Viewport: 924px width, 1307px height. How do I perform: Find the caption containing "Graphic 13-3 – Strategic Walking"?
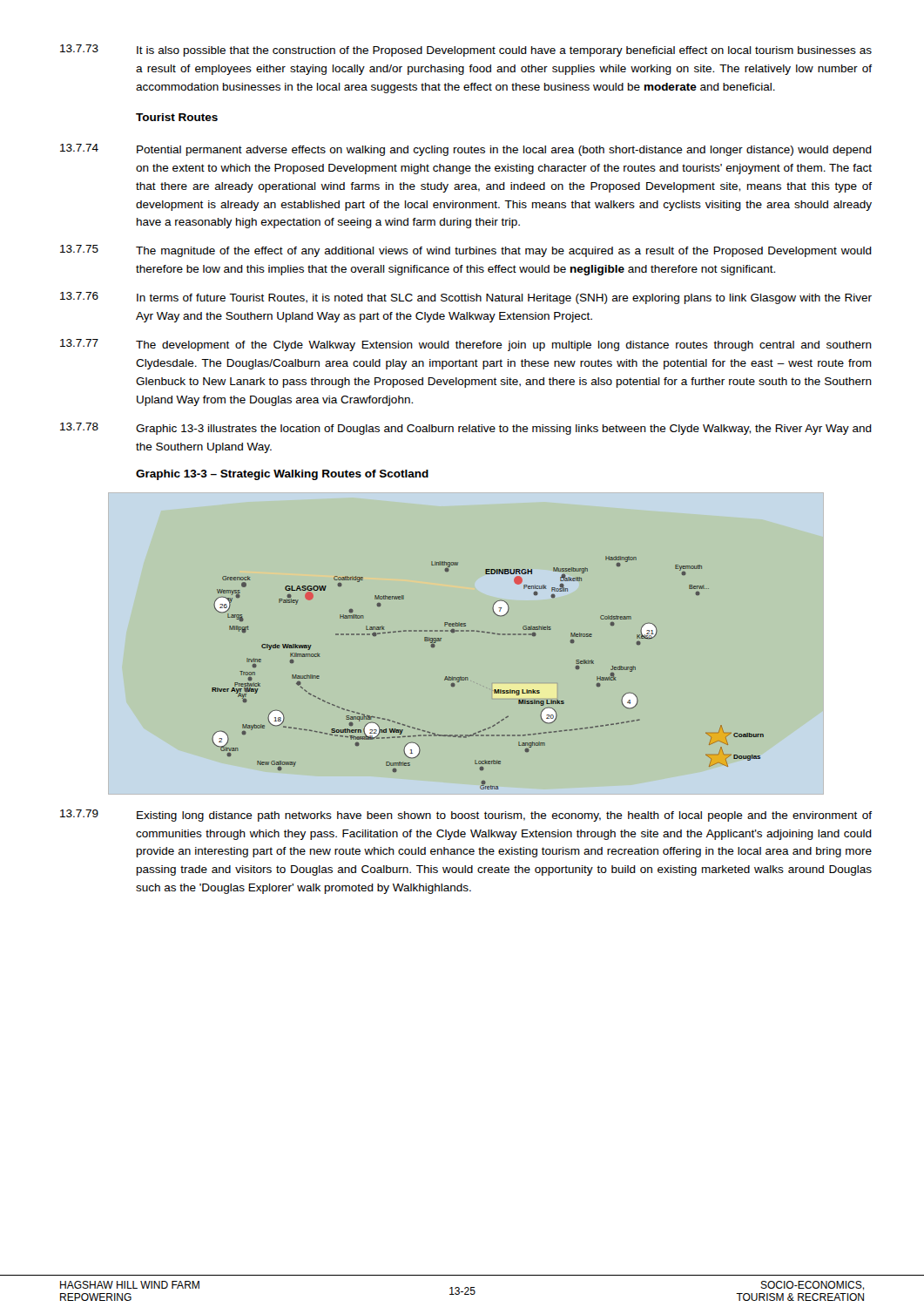(x=244, y=476)
